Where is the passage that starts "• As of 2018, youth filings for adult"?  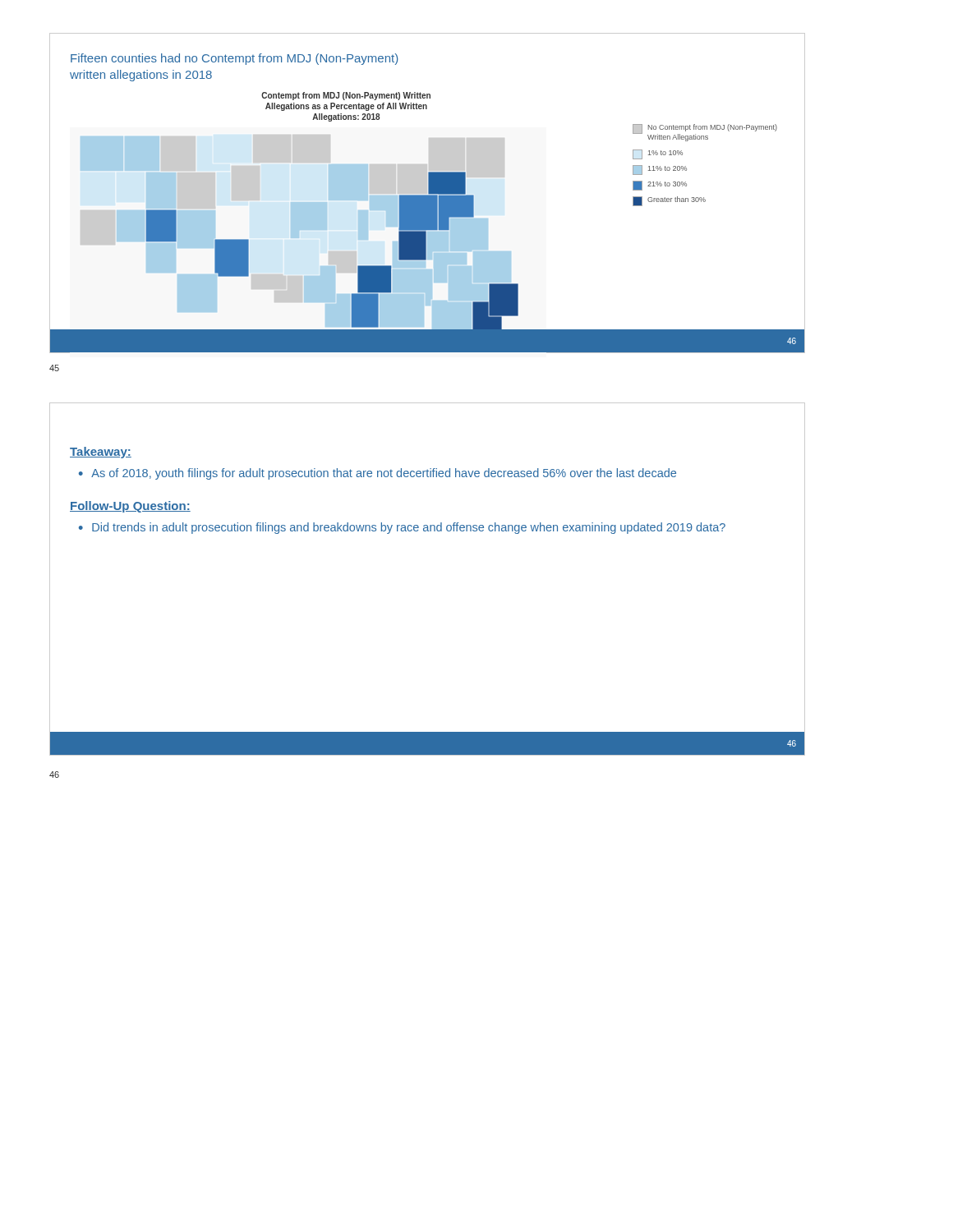coord(431,474)
